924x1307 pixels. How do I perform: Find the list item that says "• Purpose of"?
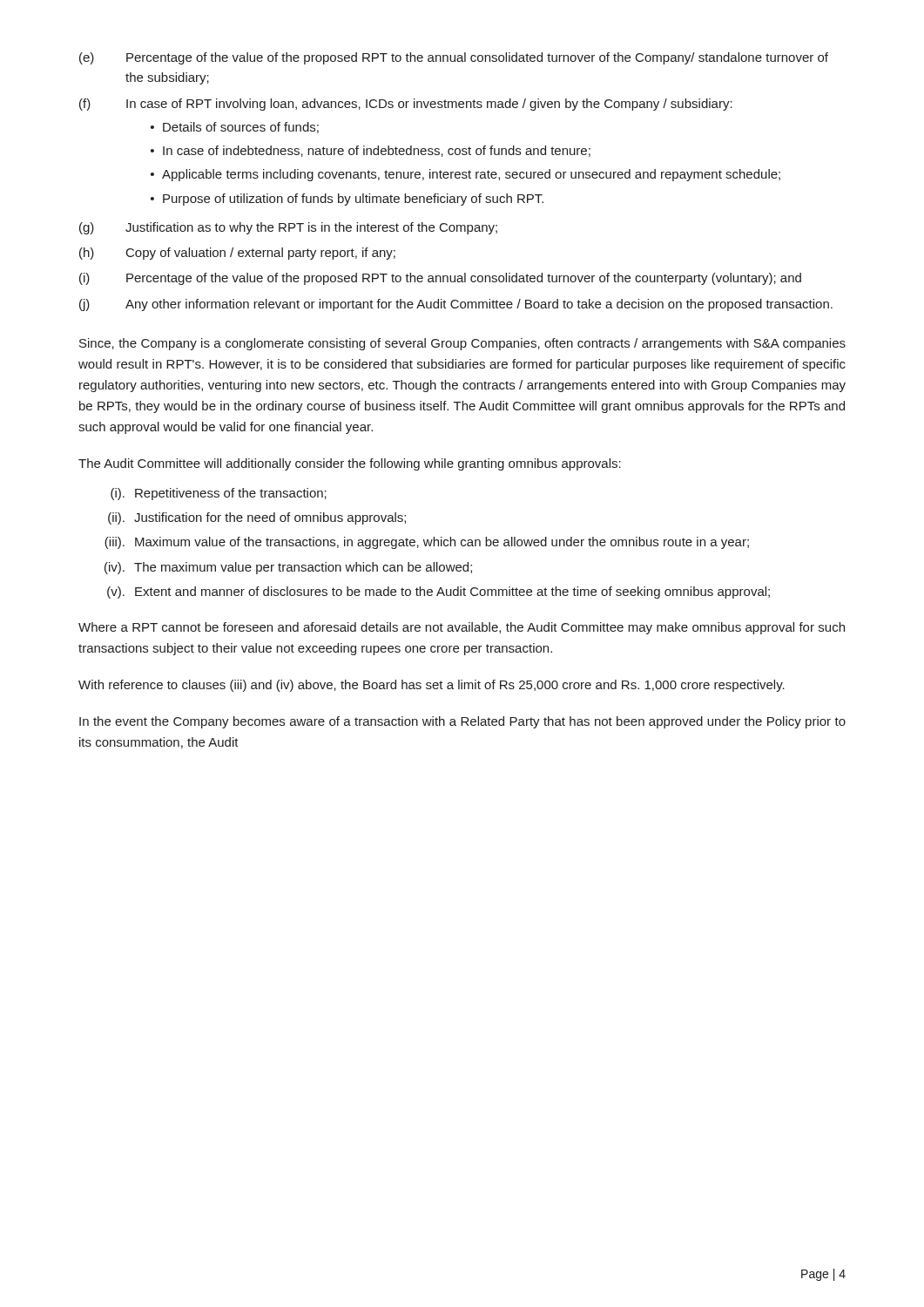point(494,198)
